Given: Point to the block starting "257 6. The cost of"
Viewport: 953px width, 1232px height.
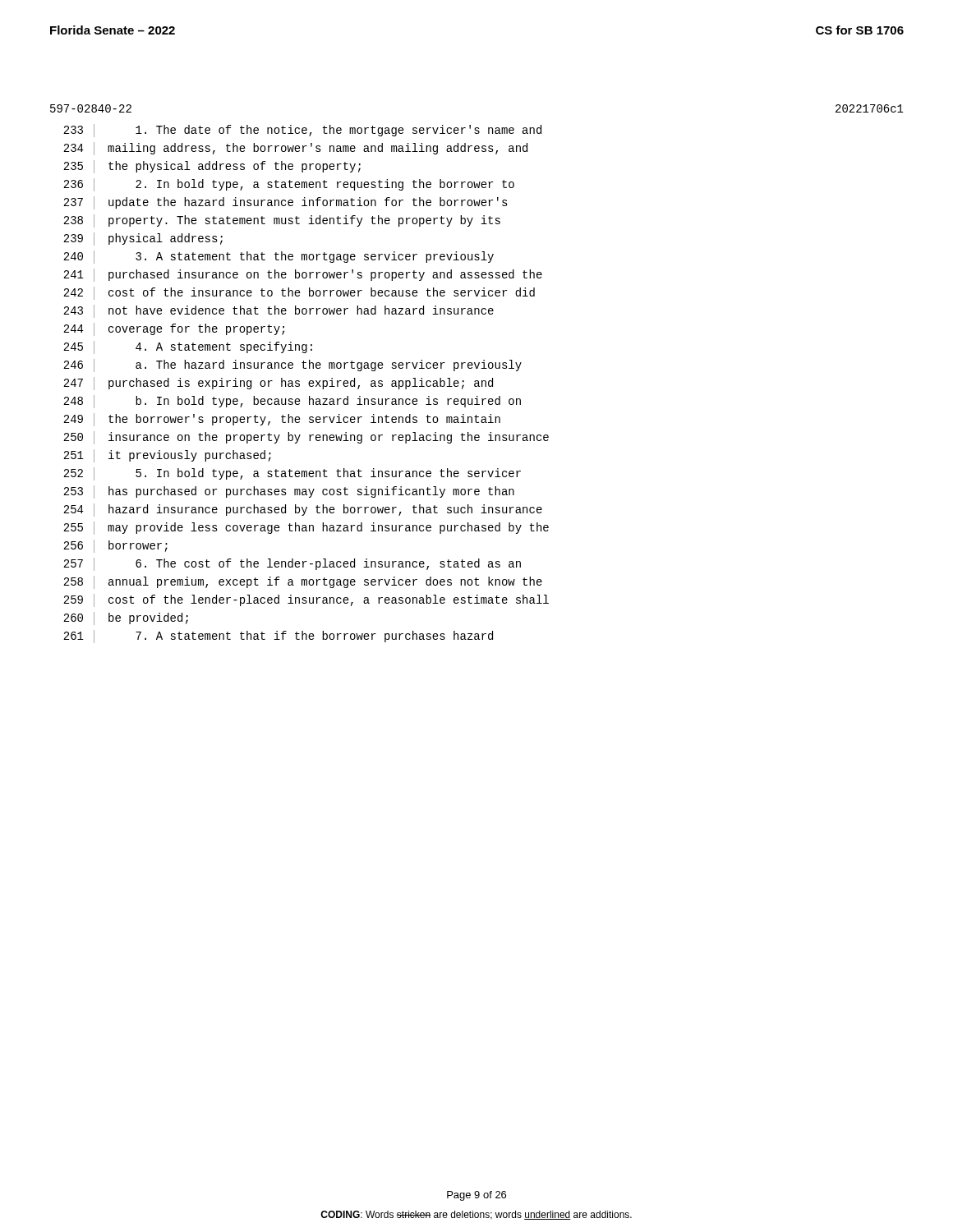Looking at the screenshot, I should tap(286, 565).
